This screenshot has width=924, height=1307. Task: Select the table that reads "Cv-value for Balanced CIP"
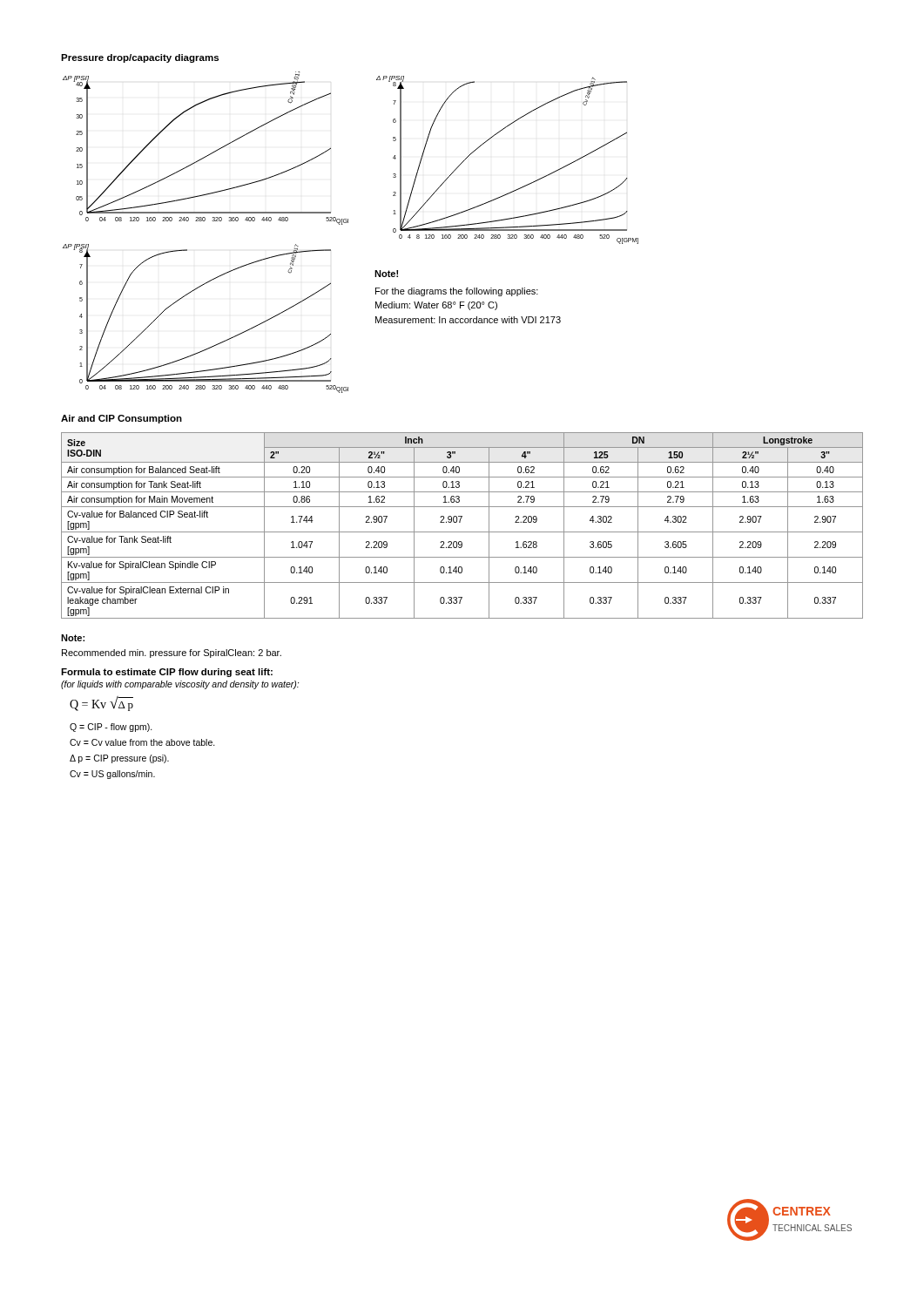462,525
